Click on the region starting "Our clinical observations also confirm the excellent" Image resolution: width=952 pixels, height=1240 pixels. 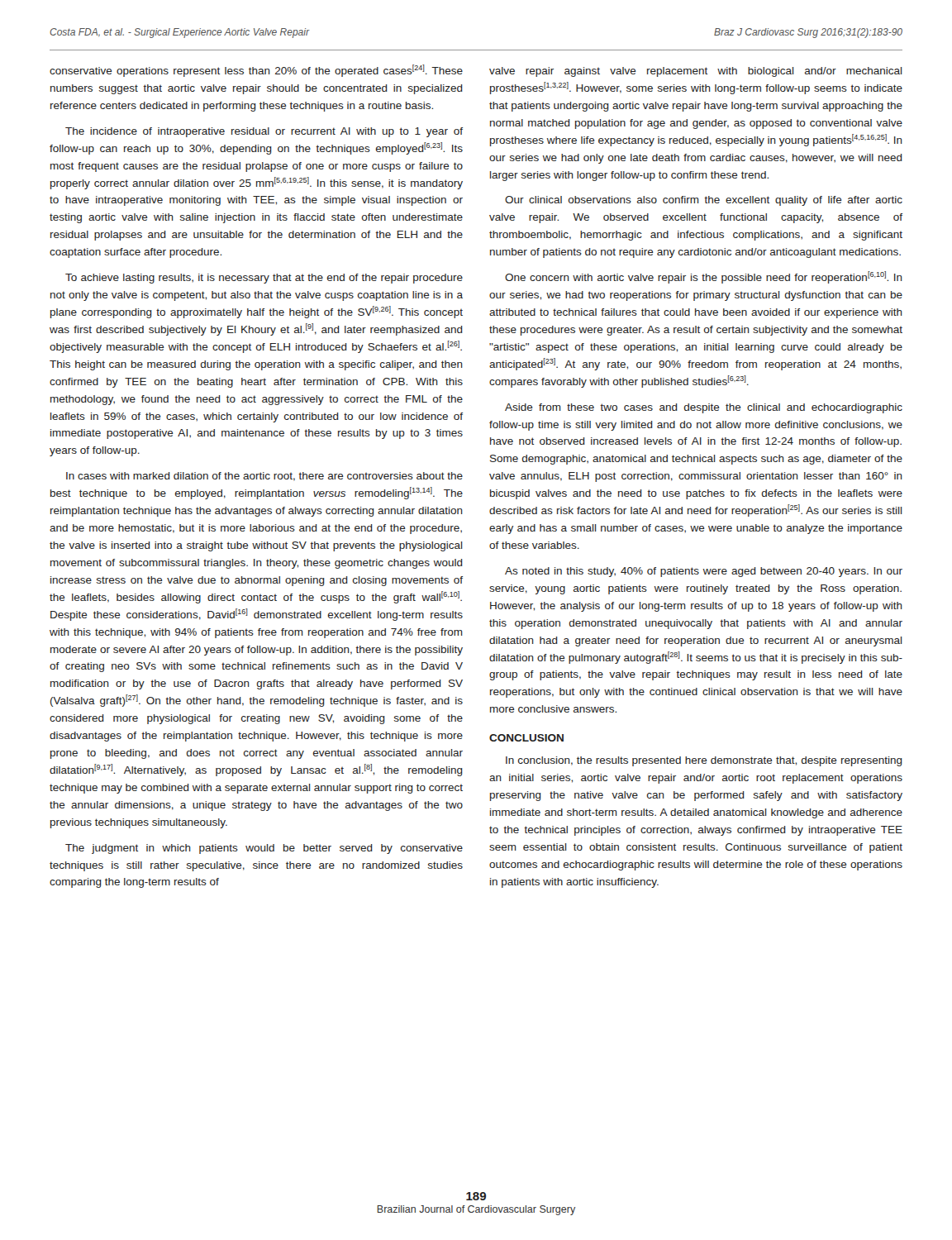click(x=696, y=226)
